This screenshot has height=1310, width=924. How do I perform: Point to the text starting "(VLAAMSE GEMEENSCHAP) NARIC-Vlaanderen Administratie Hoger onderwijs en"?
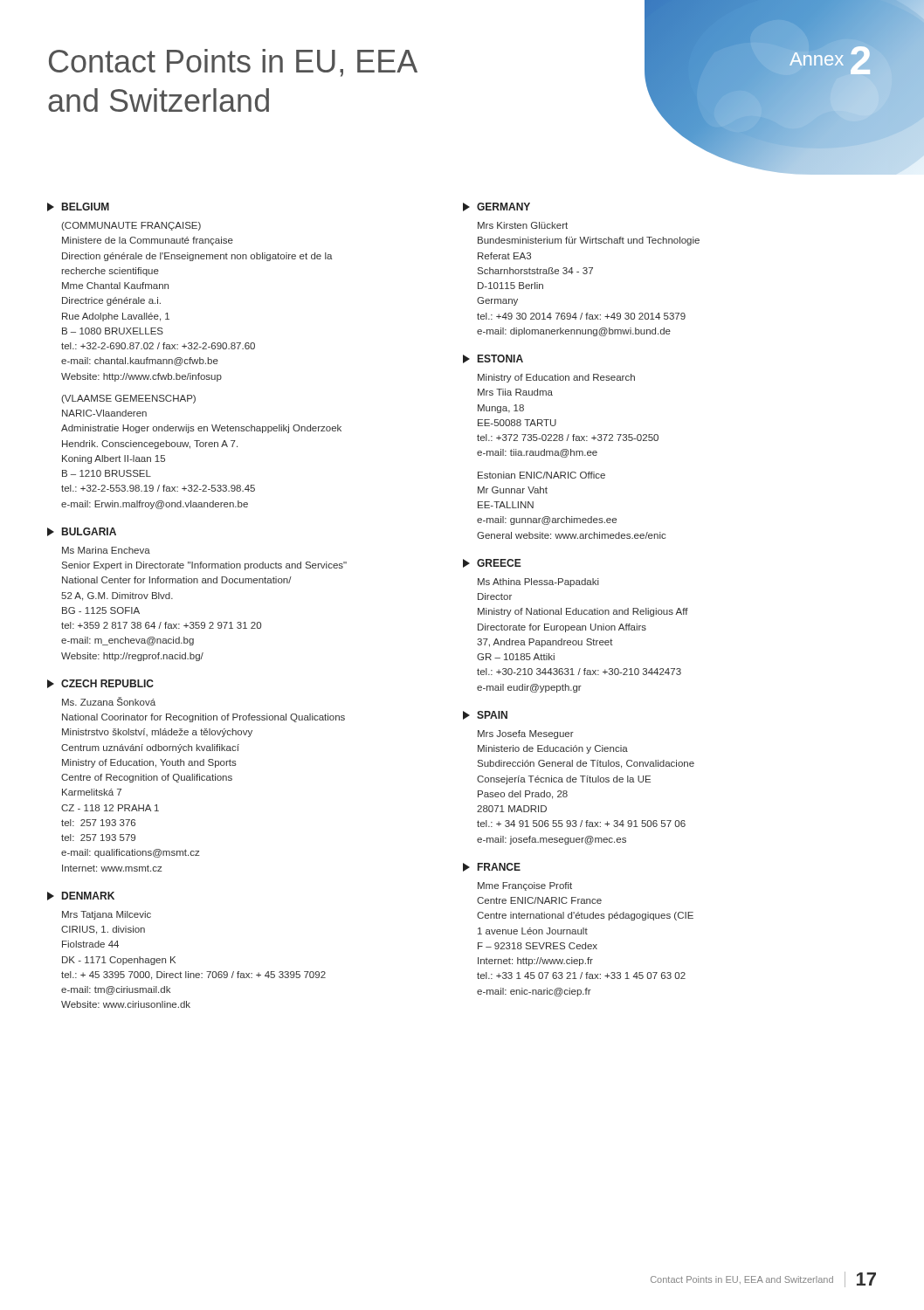(x=201, y=451)
